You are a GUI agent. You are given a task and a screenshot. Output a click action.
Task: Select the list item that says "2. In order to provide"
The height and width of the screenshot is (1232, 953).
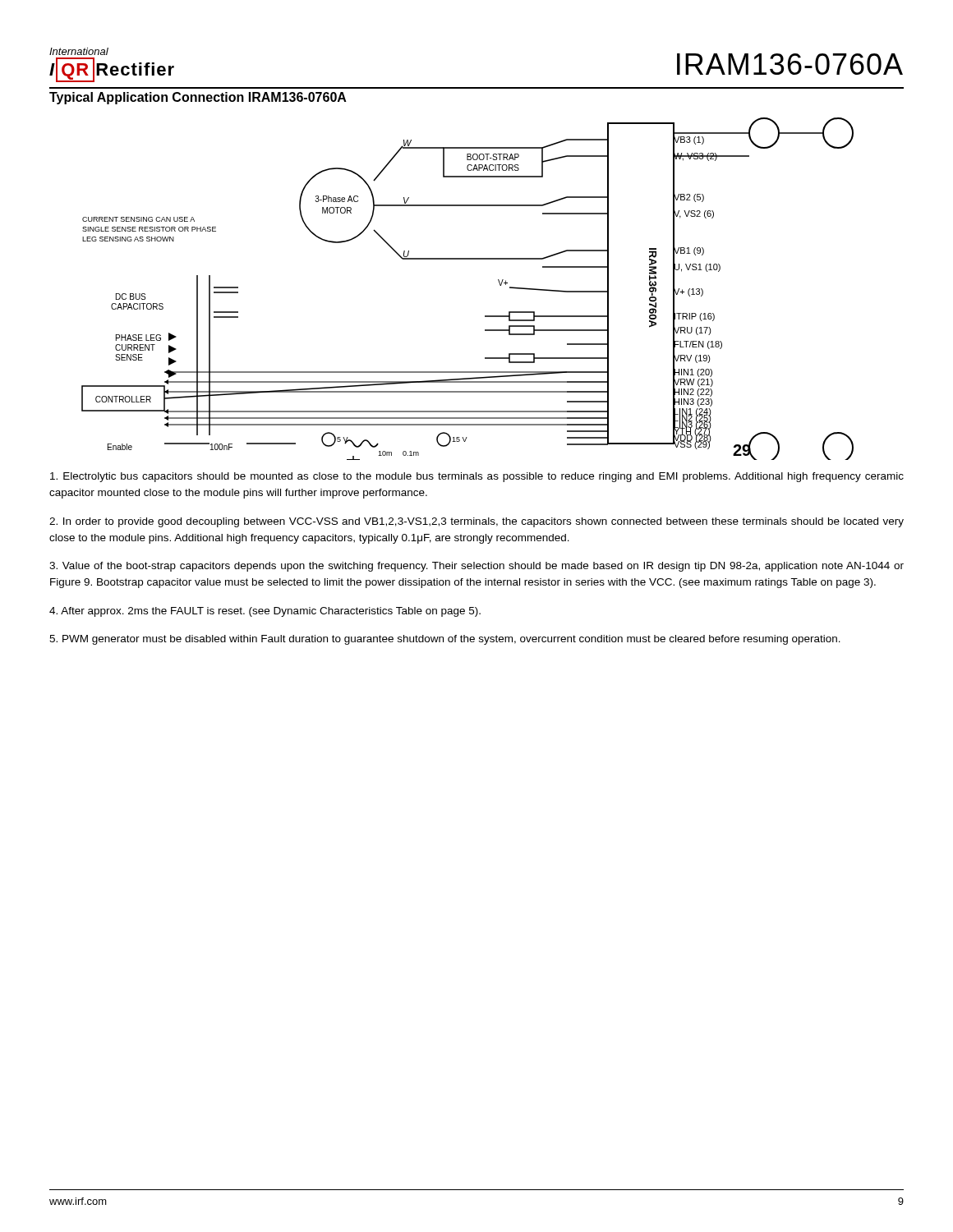(x=476, y=529)
